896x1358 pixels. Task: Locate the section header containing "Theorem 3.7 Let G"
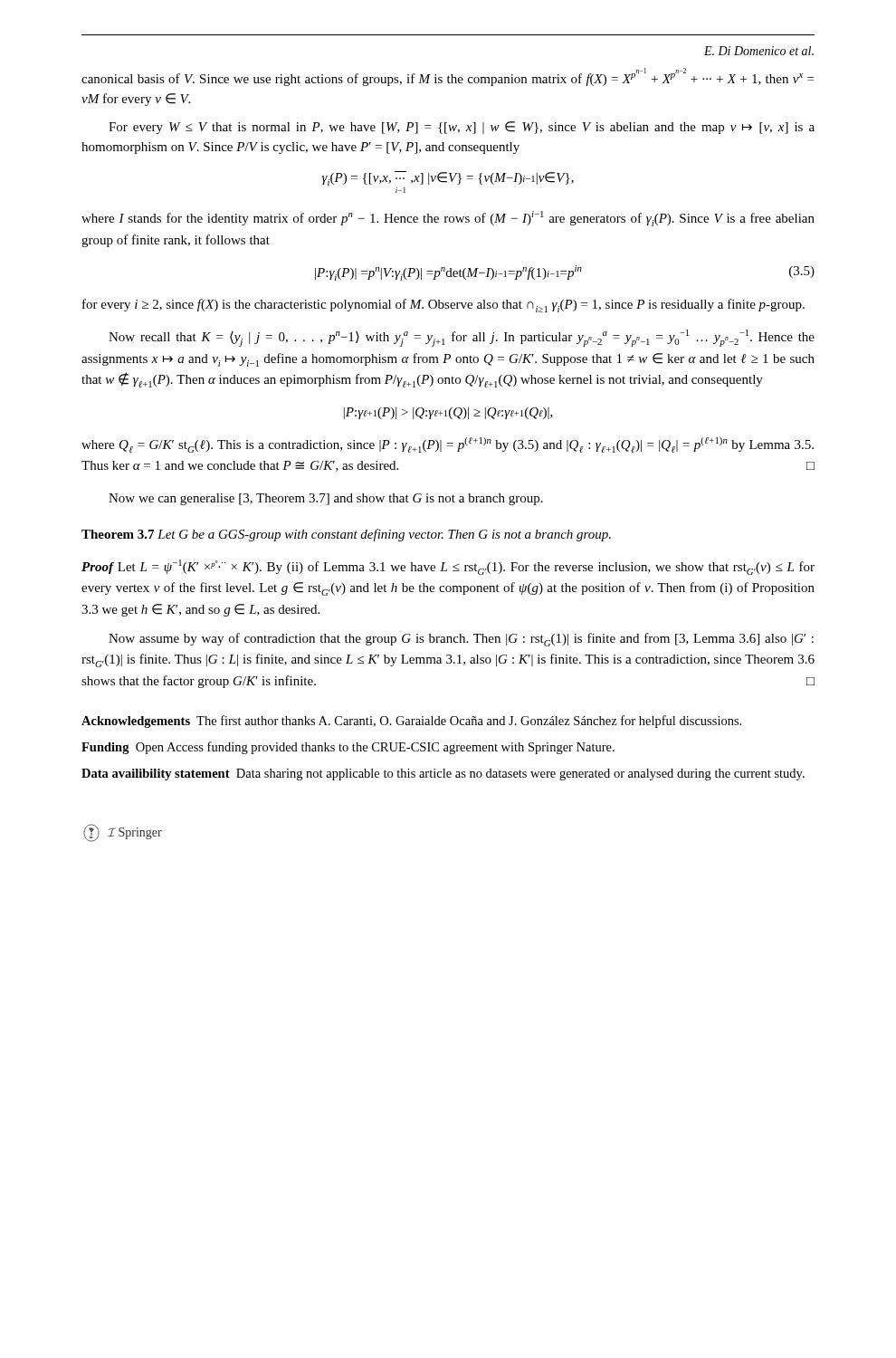click(347, 534)
